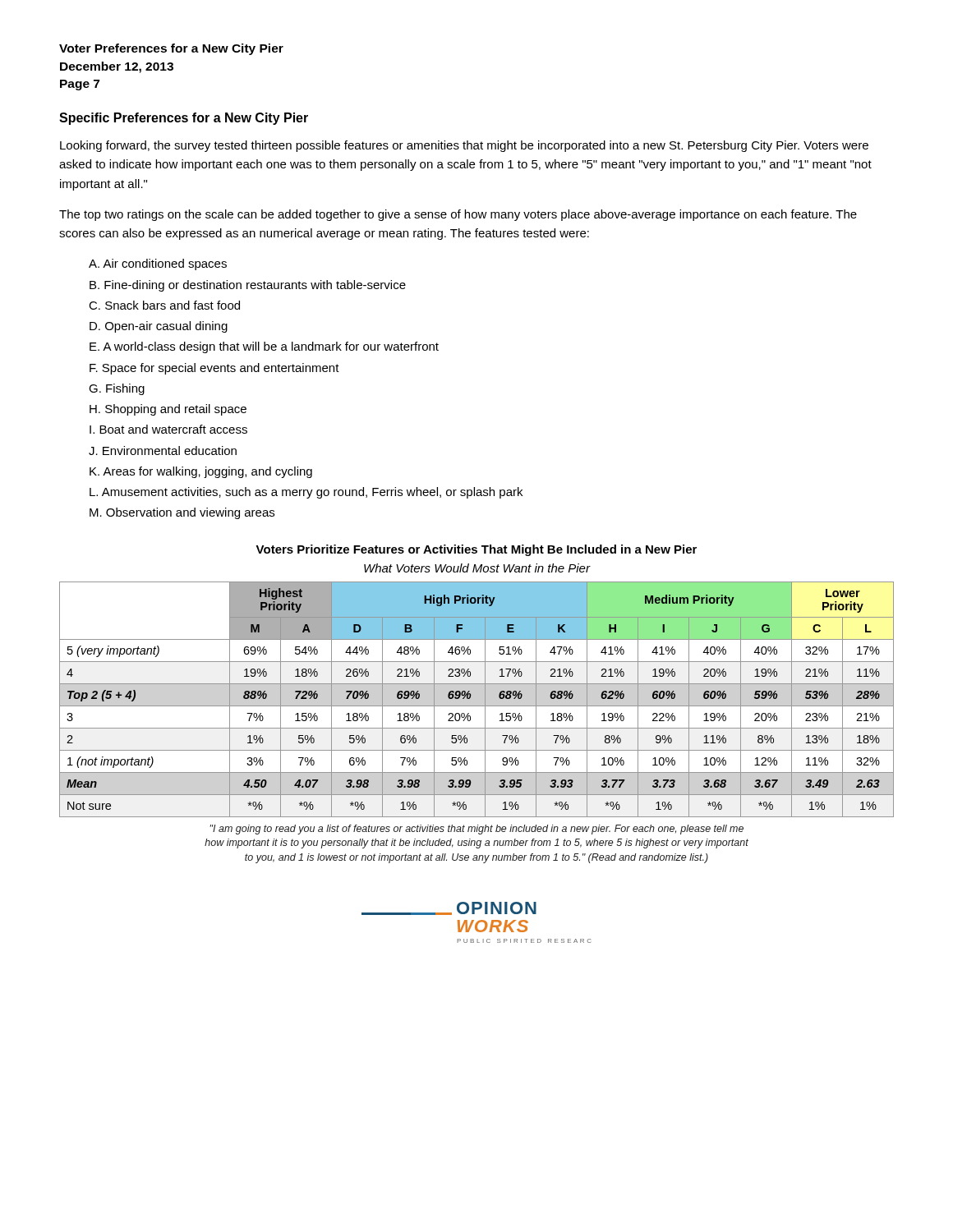Click on the list item that reads "F. Space for special"
The image size is (953, 1232).
(x=214, y=367)
